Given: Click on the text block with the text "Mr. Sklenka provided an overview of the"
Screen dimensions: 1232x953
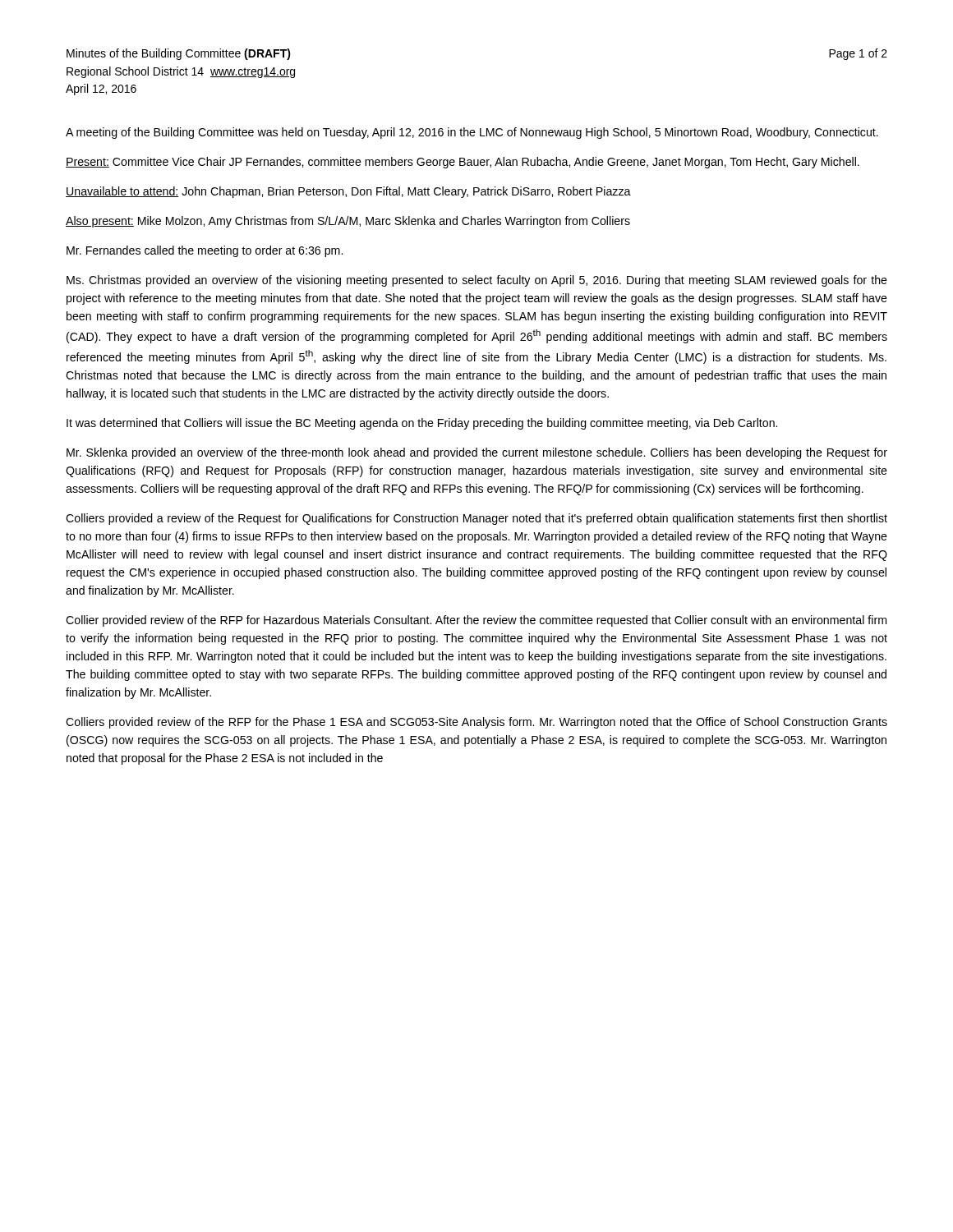Looking at the screenshot, I should pos(476,470).
